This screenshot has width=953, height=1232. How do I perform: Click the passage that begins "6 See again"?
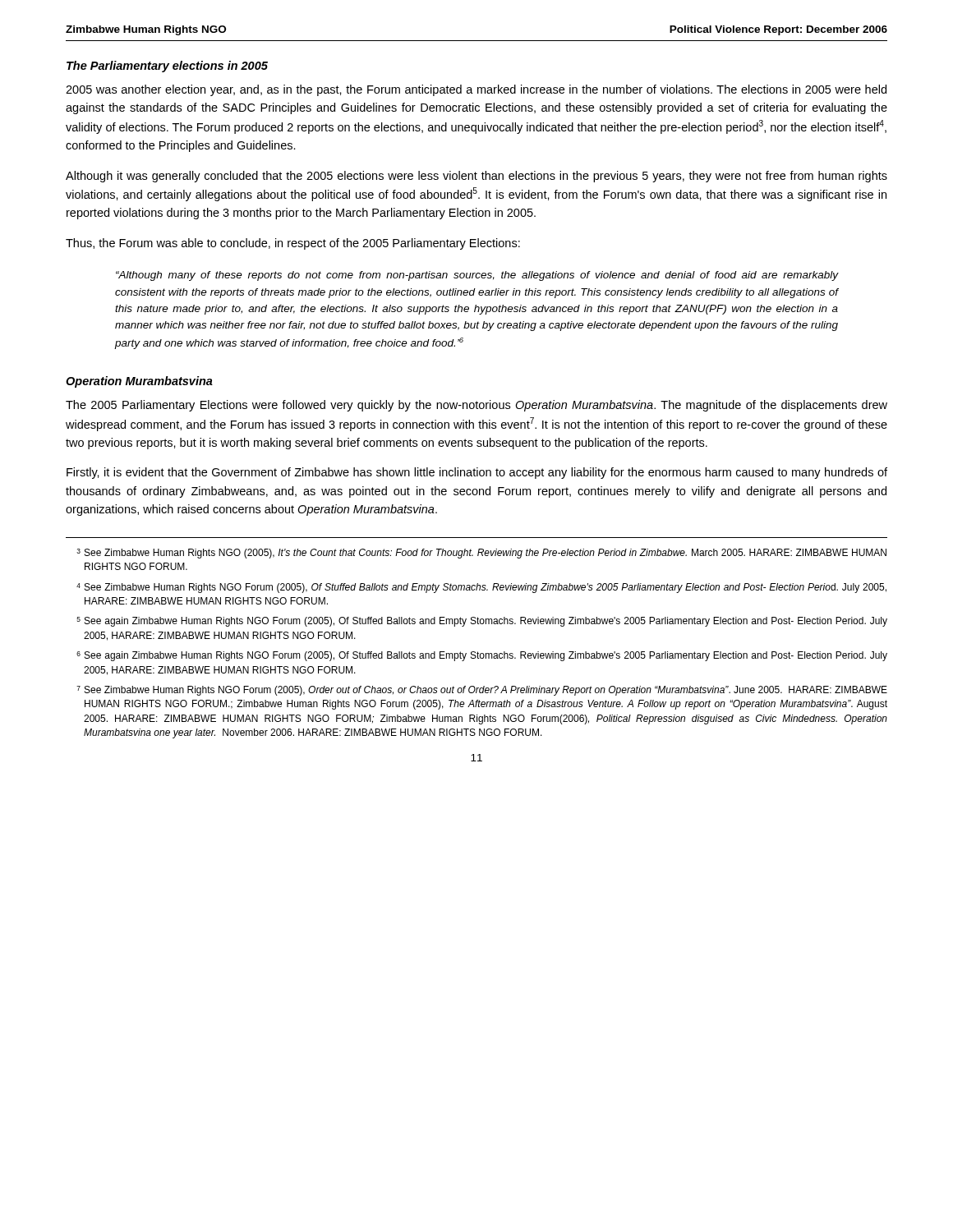[476, 663]
